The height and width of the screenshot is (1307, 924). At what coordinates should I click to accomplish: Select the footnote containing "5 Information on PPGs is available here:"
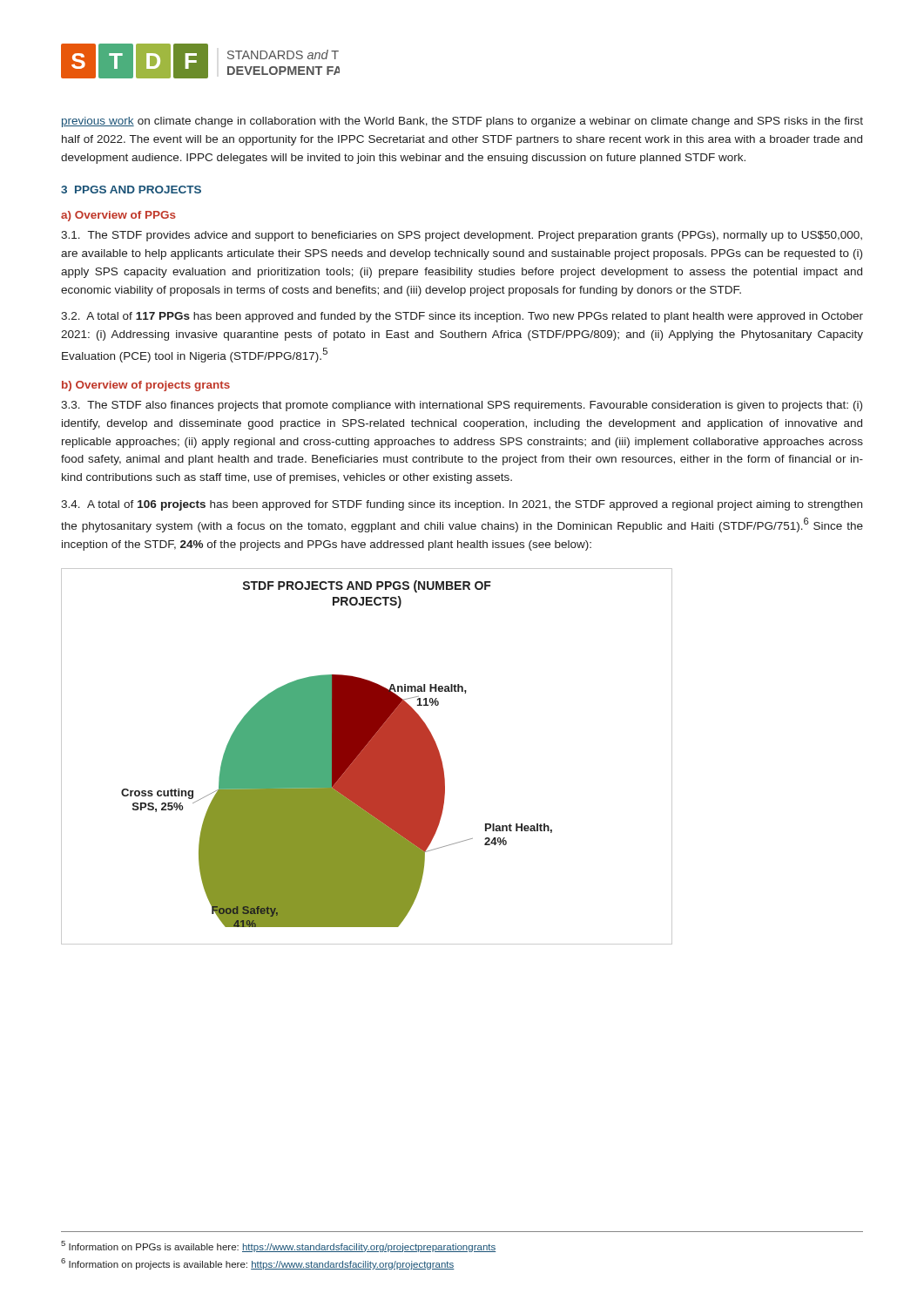[x=278, y=1245]
